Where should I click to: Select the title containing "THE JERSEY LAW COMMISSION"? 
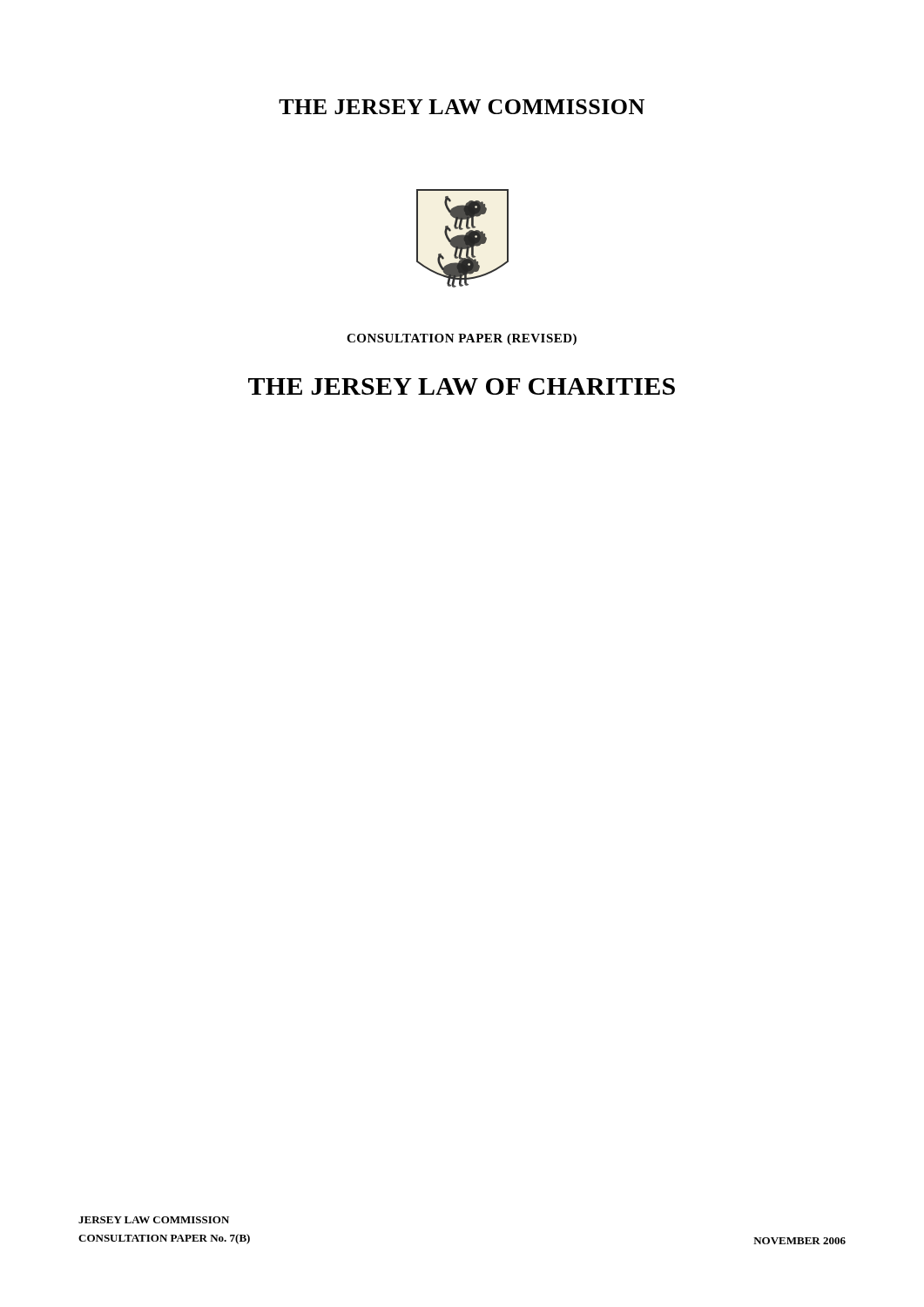click(x=462, y=107)
